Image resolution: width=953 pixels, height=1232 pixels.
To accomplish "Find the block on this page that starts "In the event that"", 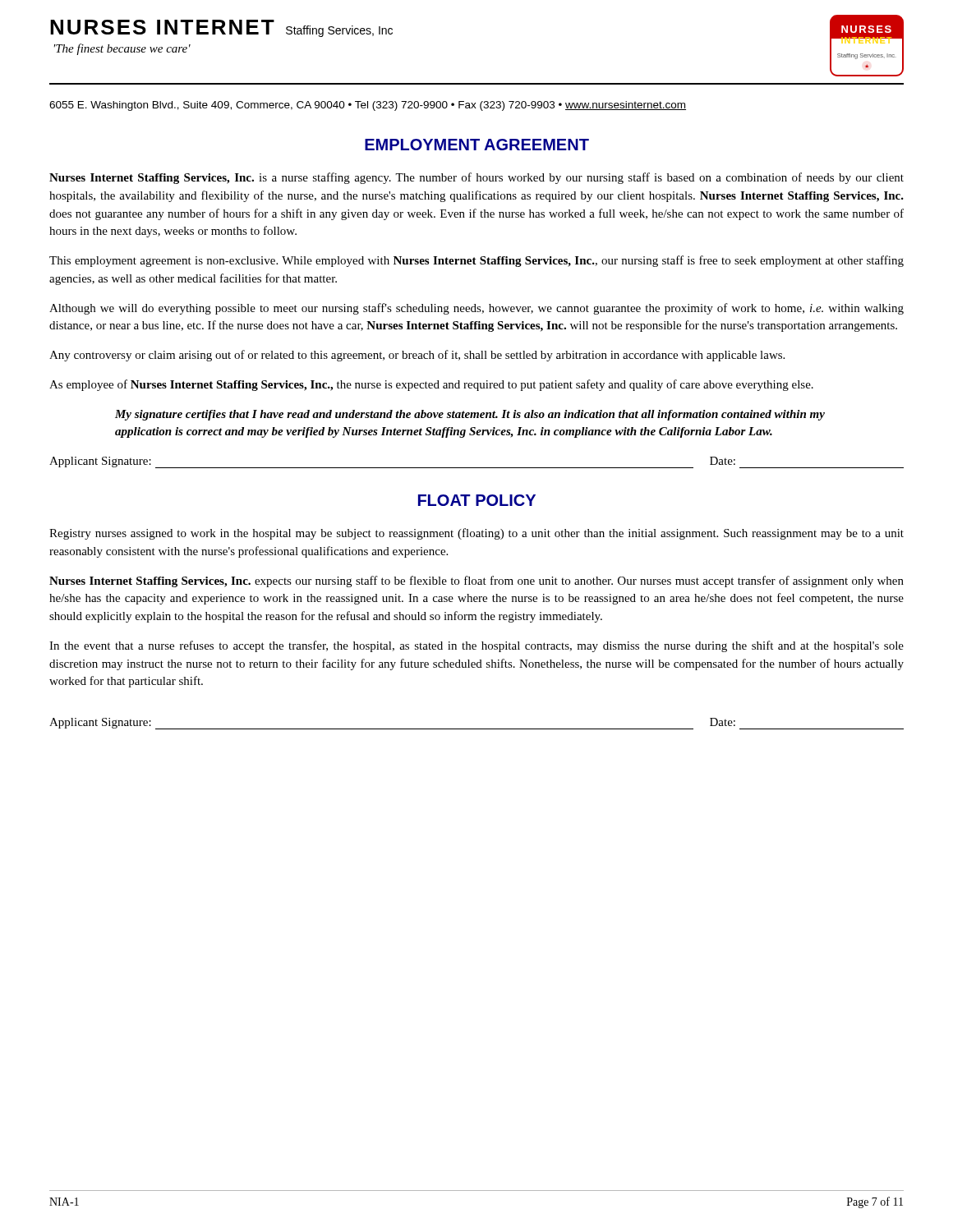I will pos(476,663).
